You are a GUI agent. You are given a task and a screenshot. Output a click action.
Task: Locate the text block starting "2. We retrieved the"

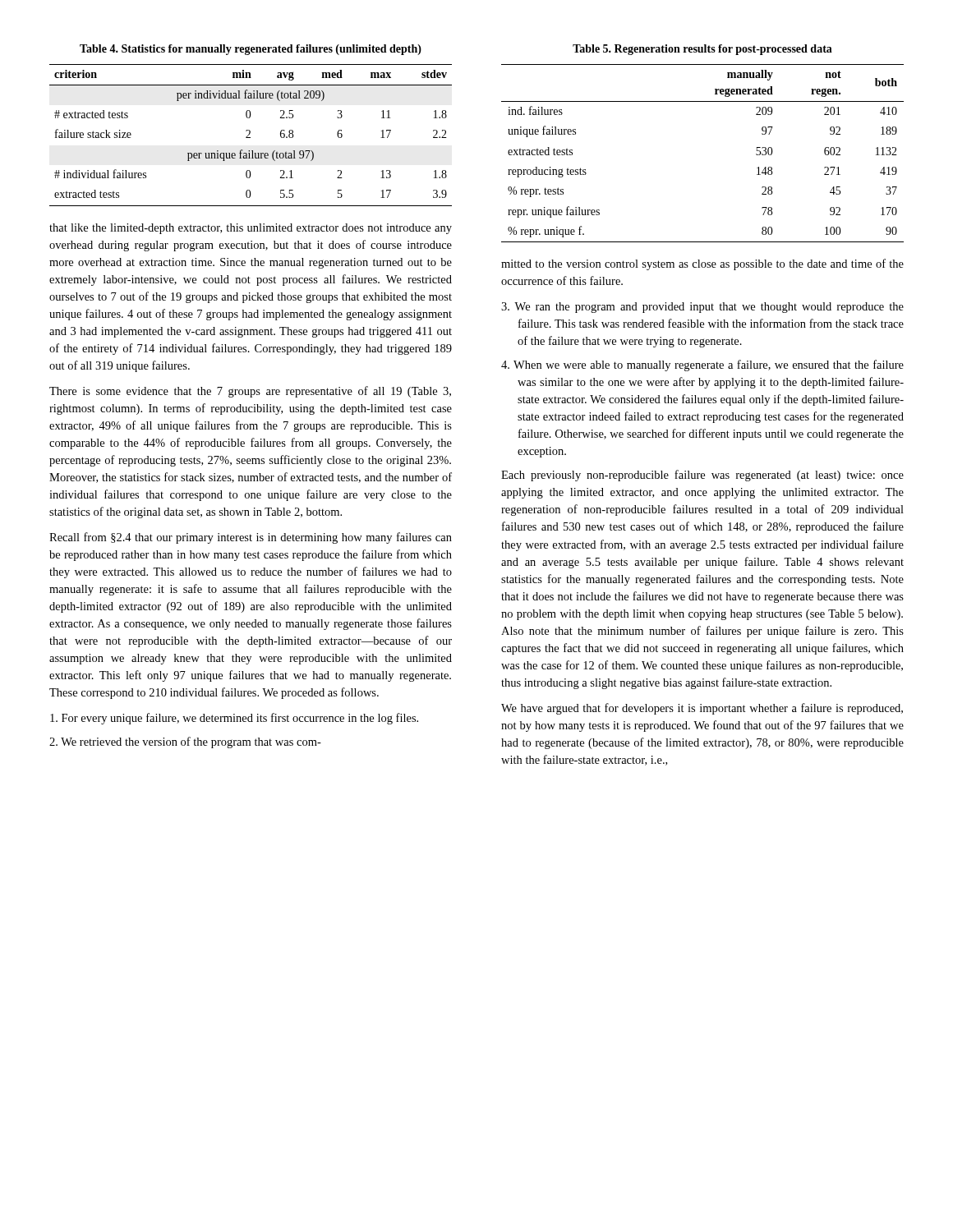[185, 742]
